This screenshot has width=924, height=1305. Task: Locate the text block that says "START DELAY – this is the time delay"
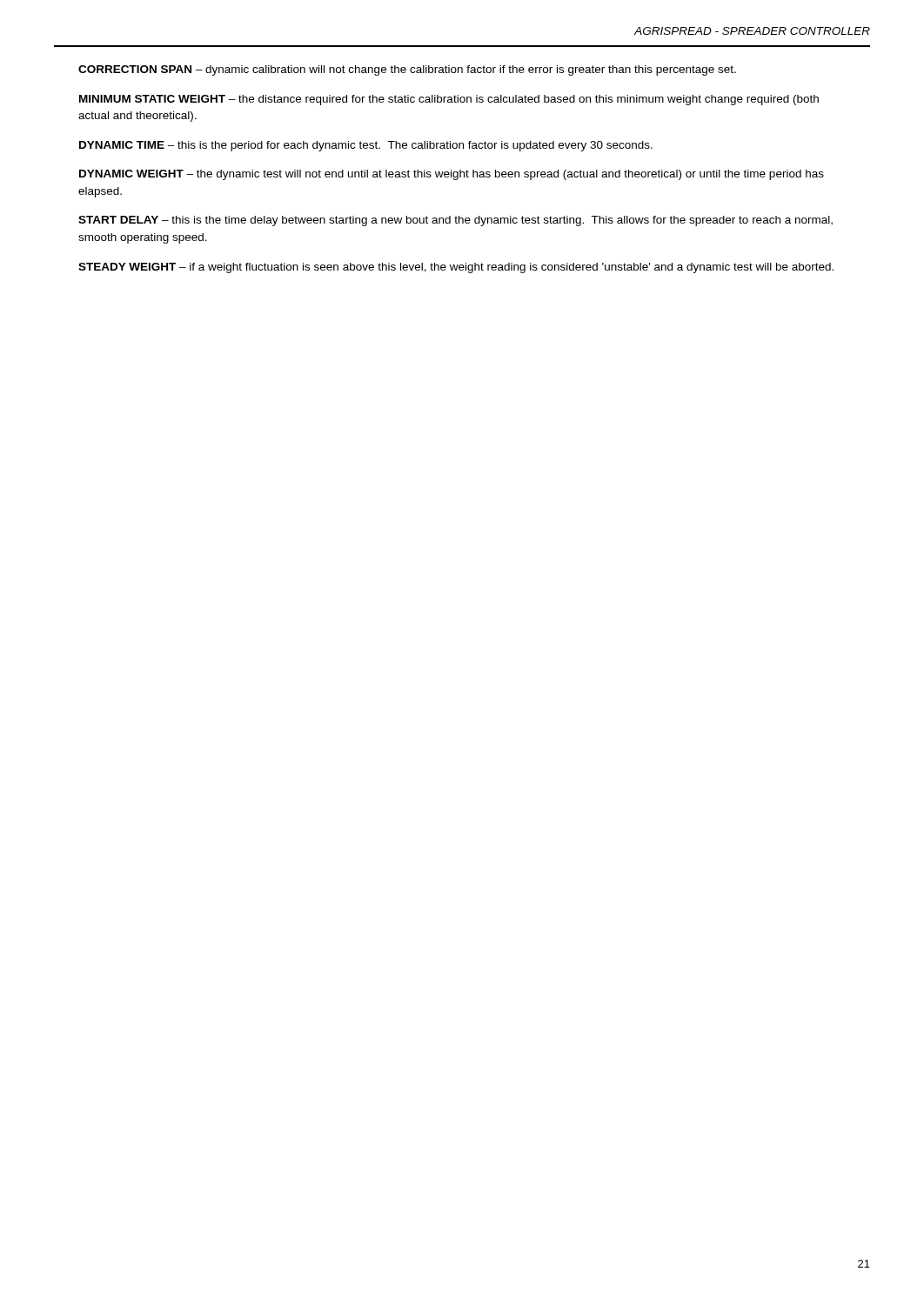pos(456,229)
